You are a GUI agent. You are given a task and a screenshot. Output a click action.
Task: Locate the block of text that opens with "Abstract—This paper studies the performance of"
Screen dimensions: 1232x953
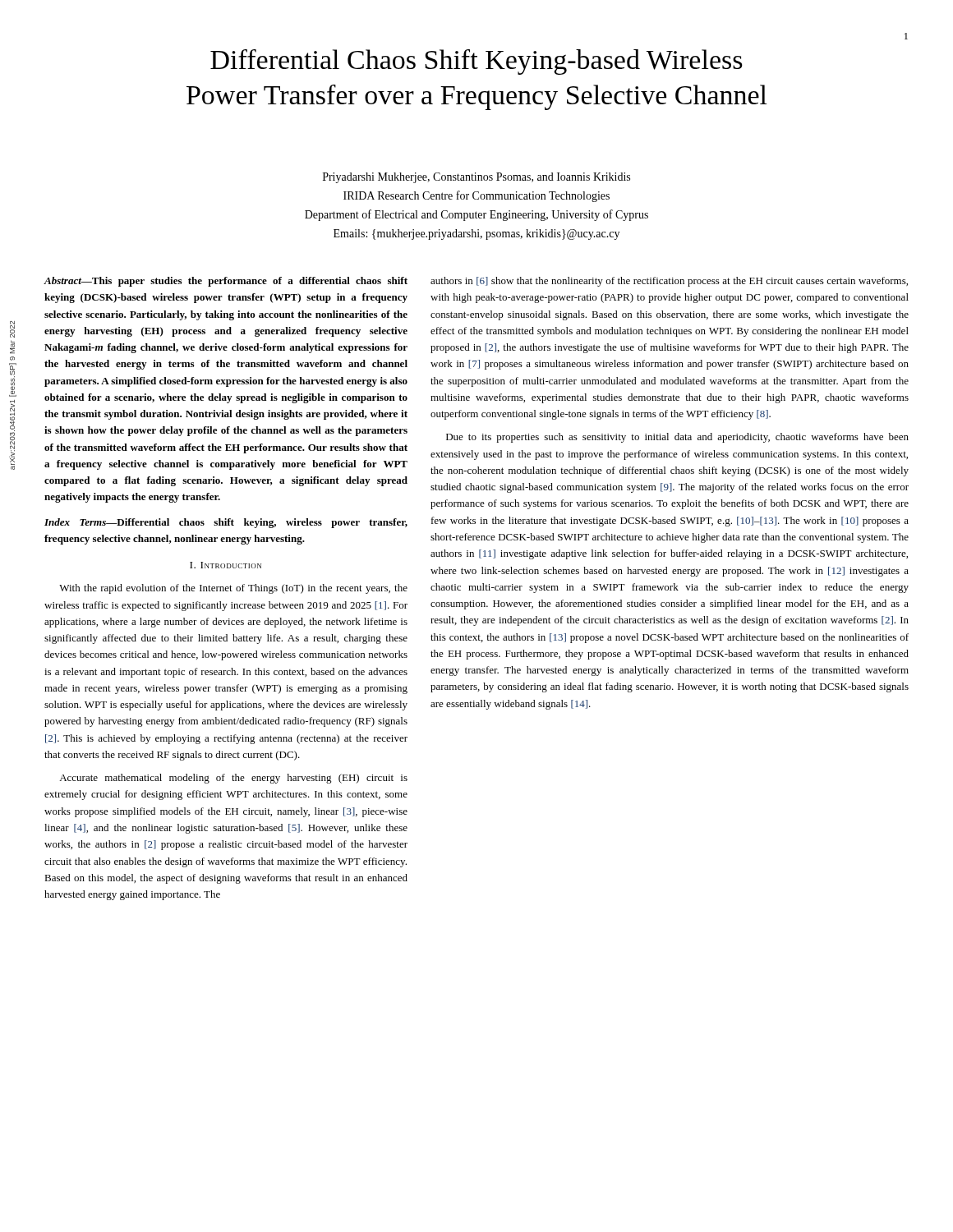pos(226,389)
